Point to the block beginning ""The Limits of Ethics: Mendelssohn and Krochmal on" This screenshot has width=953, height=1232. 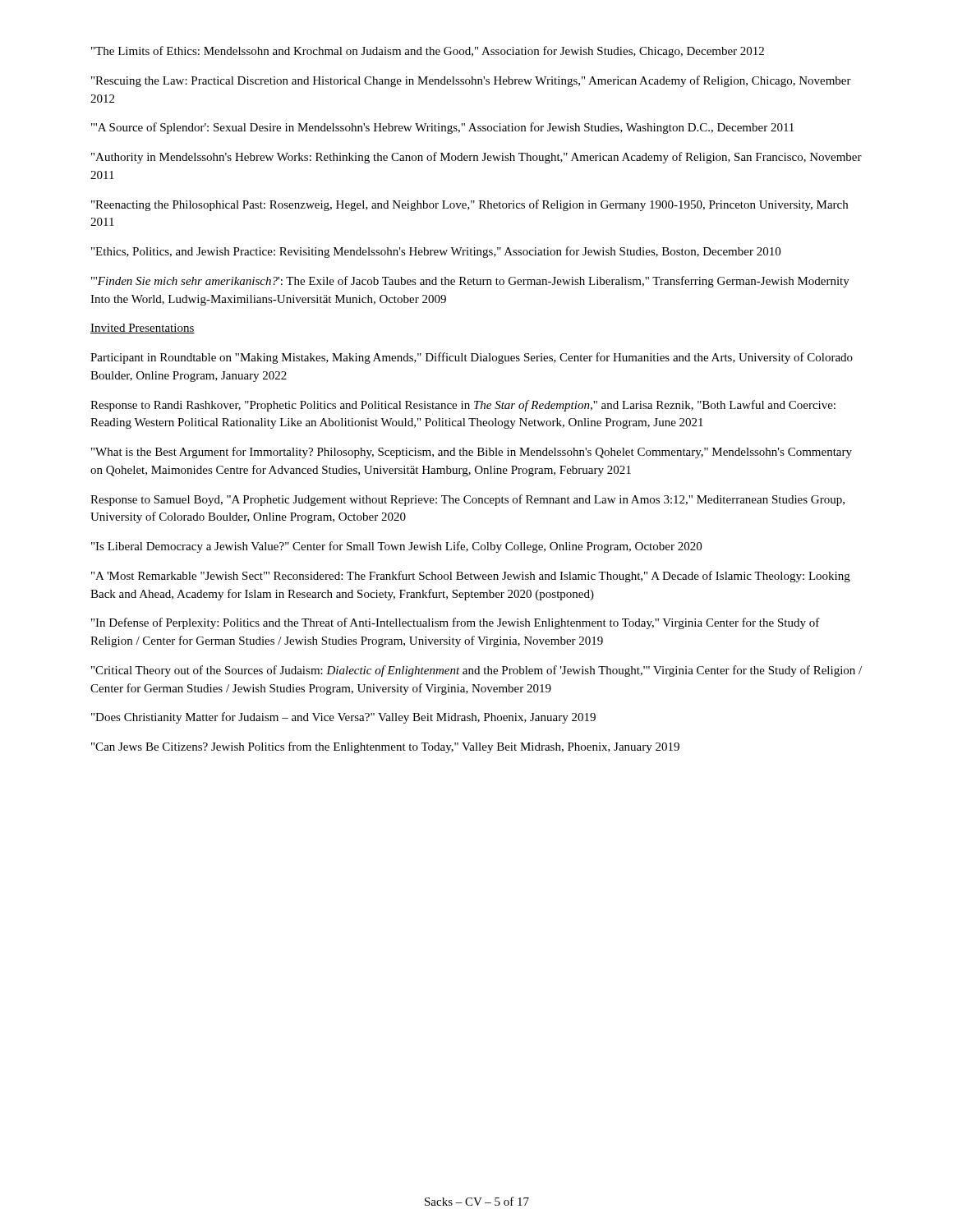(x=428, y=51)
